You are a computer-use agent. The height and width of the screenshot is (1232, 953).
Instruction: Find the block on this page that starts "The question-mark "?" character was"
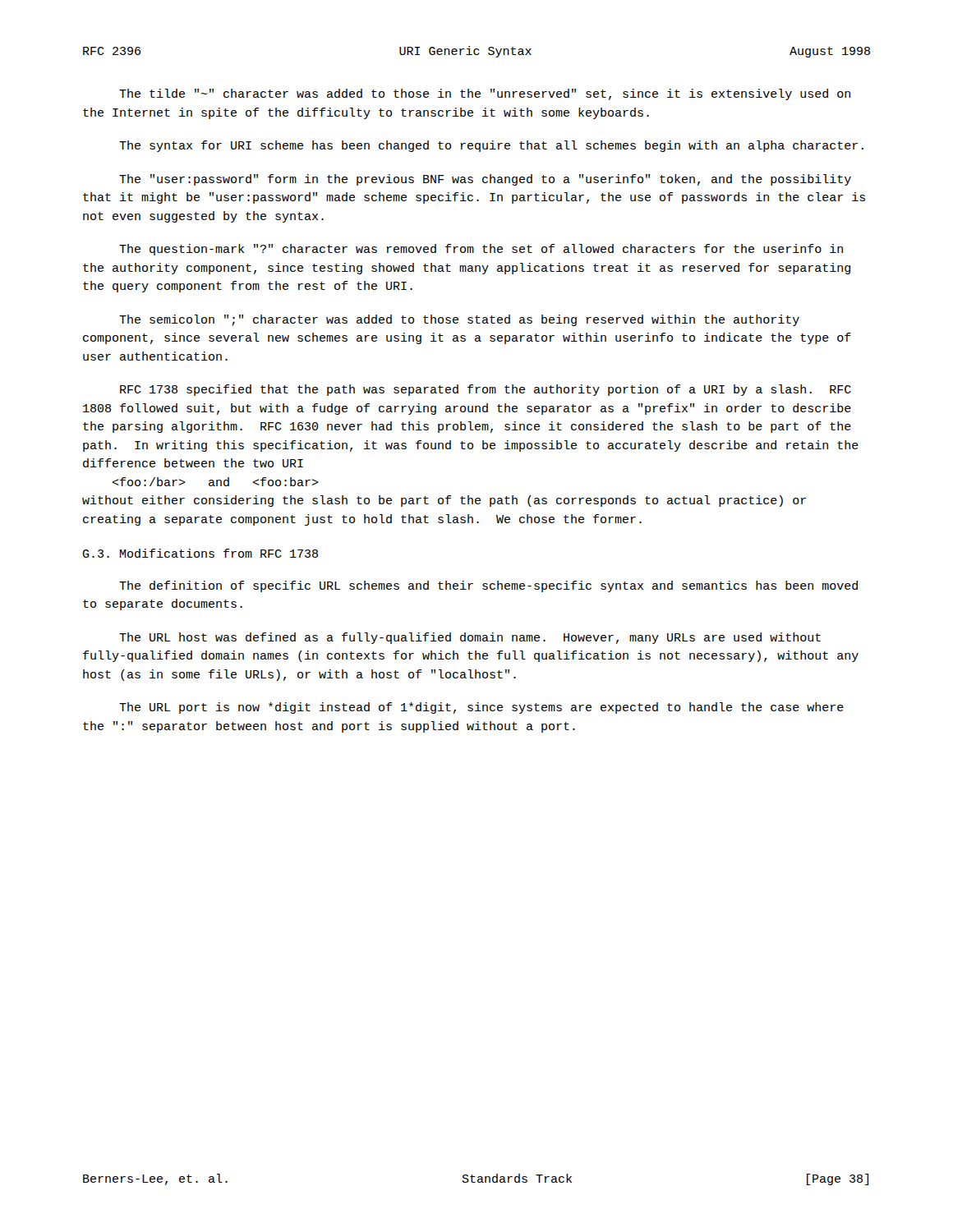[x=467, y=269]
